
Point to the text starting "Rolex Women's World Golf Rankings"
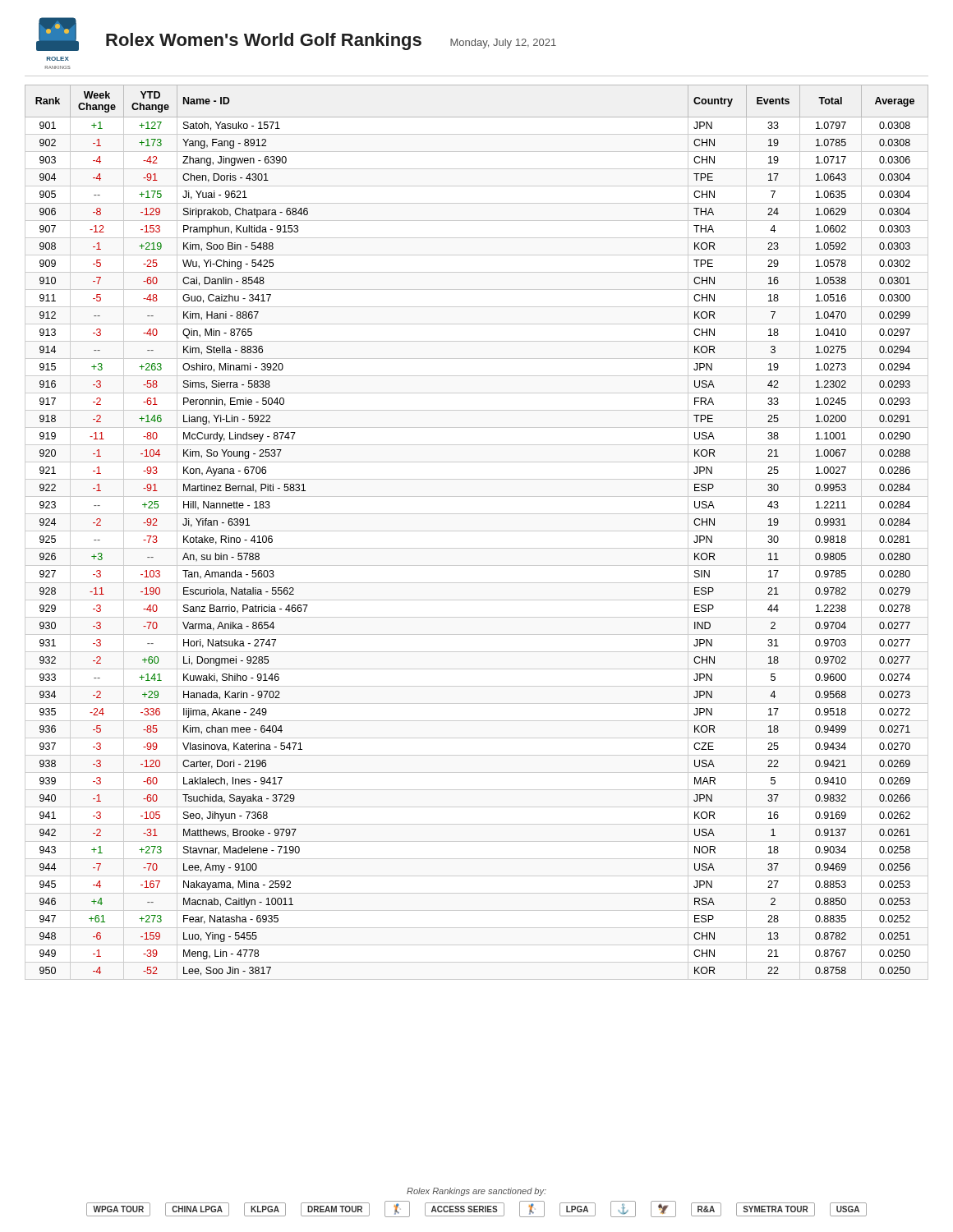coord(264,40)
